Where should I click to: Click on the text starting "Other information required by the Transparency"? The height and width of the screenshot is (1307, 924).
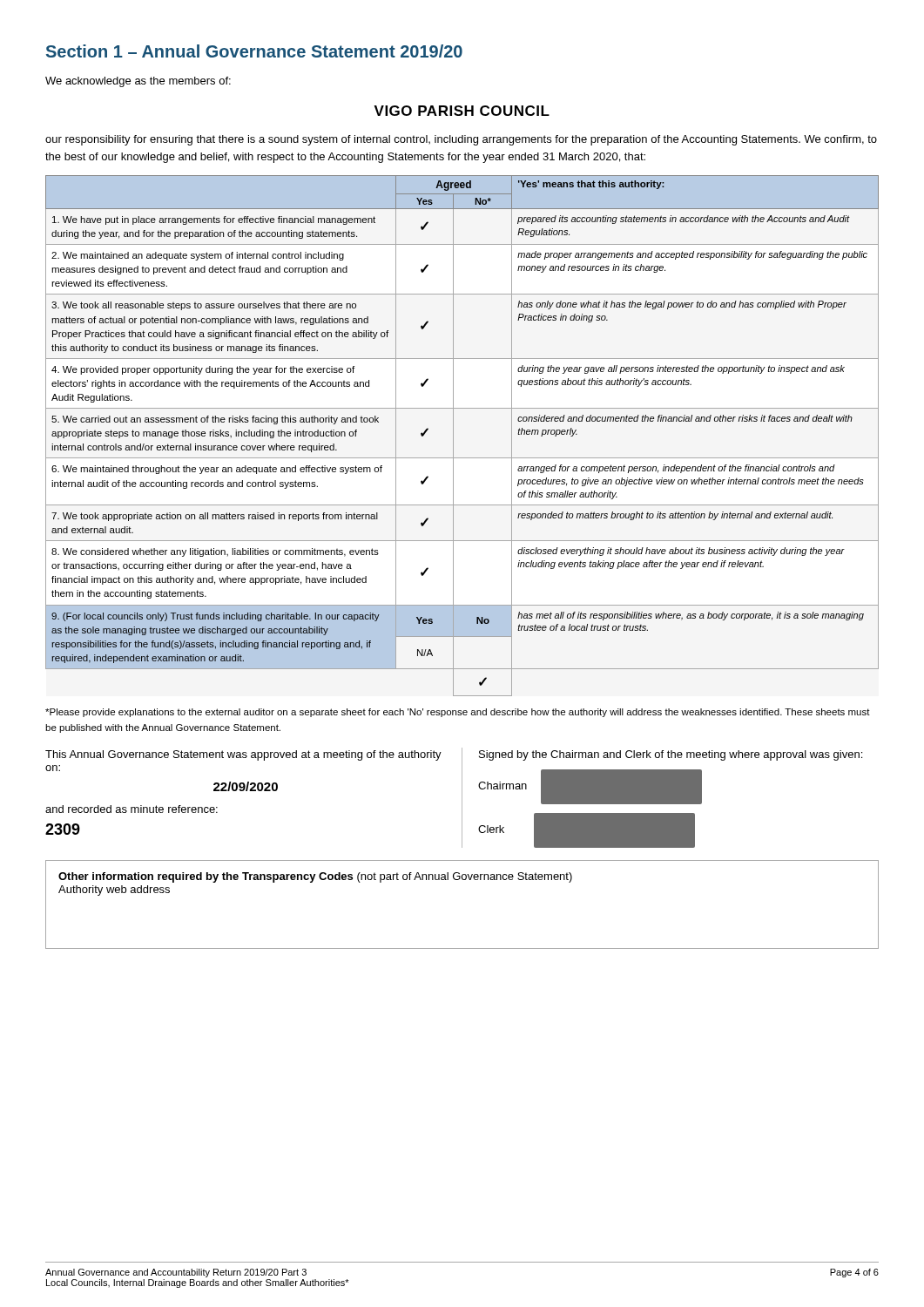pyautogui.click(x=315, y=882)
